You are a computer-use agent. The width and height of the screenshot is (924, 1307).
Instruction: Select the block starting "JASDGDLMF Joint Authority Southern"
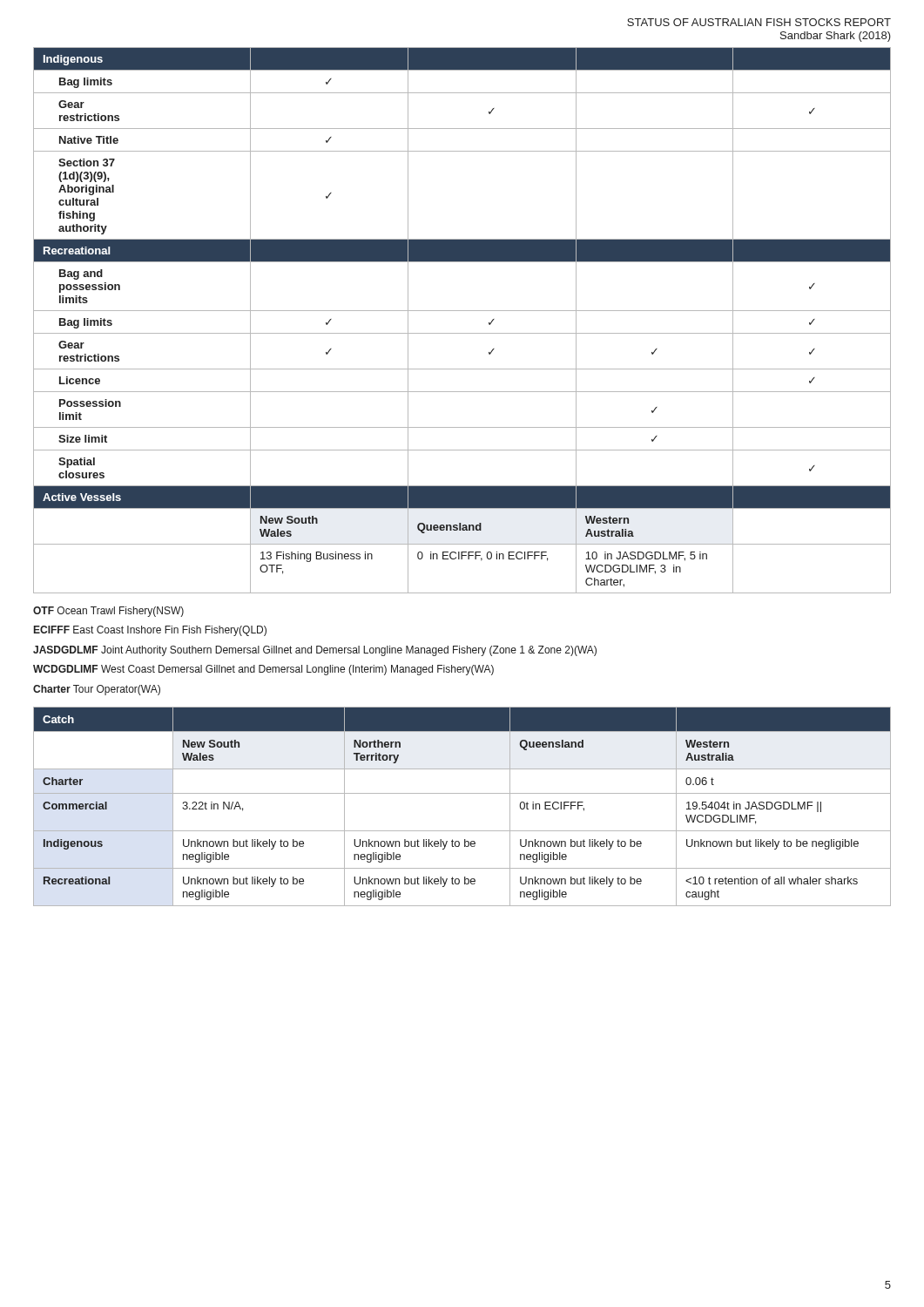(315, 650)
